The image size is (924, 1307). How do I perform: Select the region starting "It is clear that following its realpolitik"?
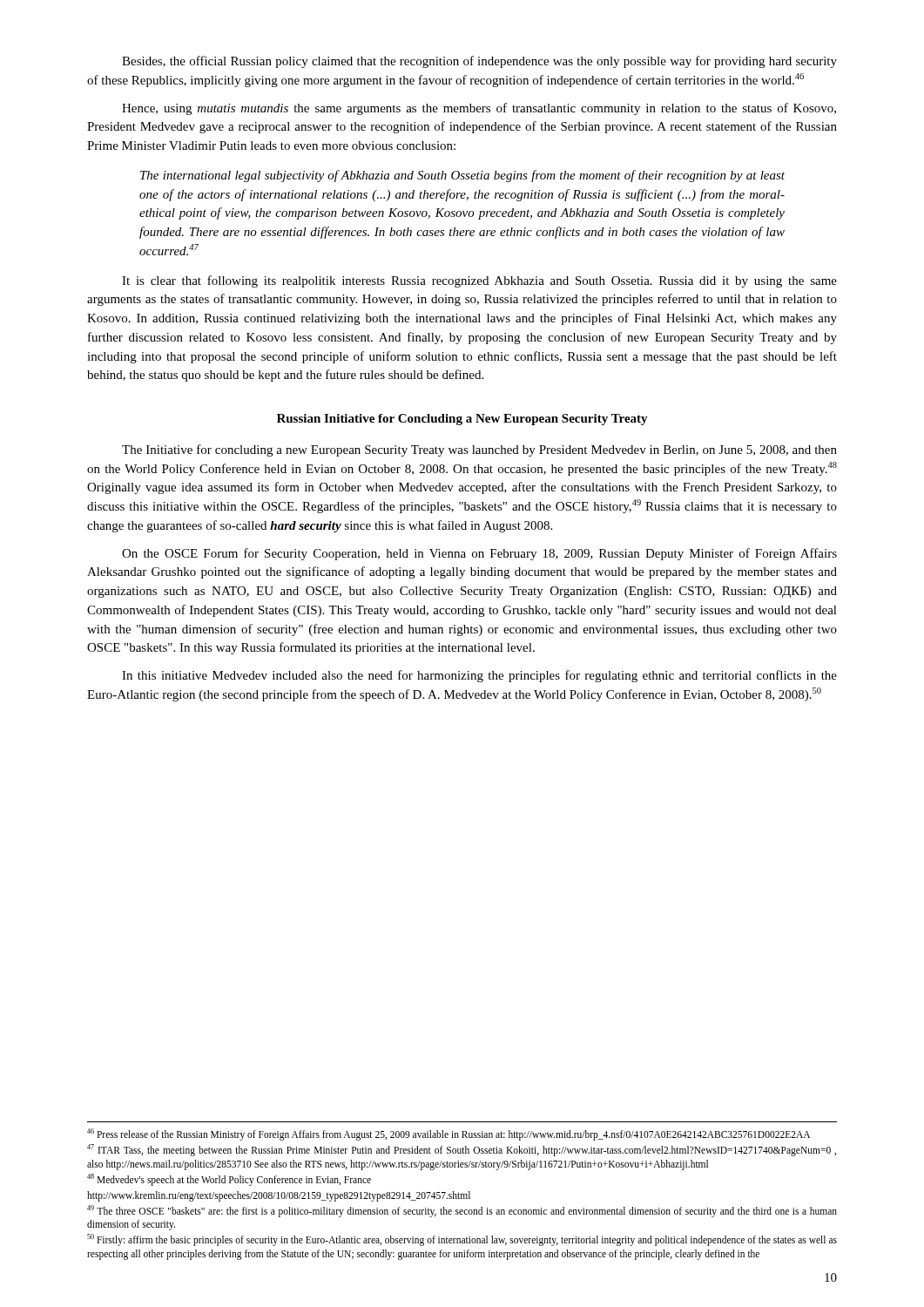coord(462,328)
